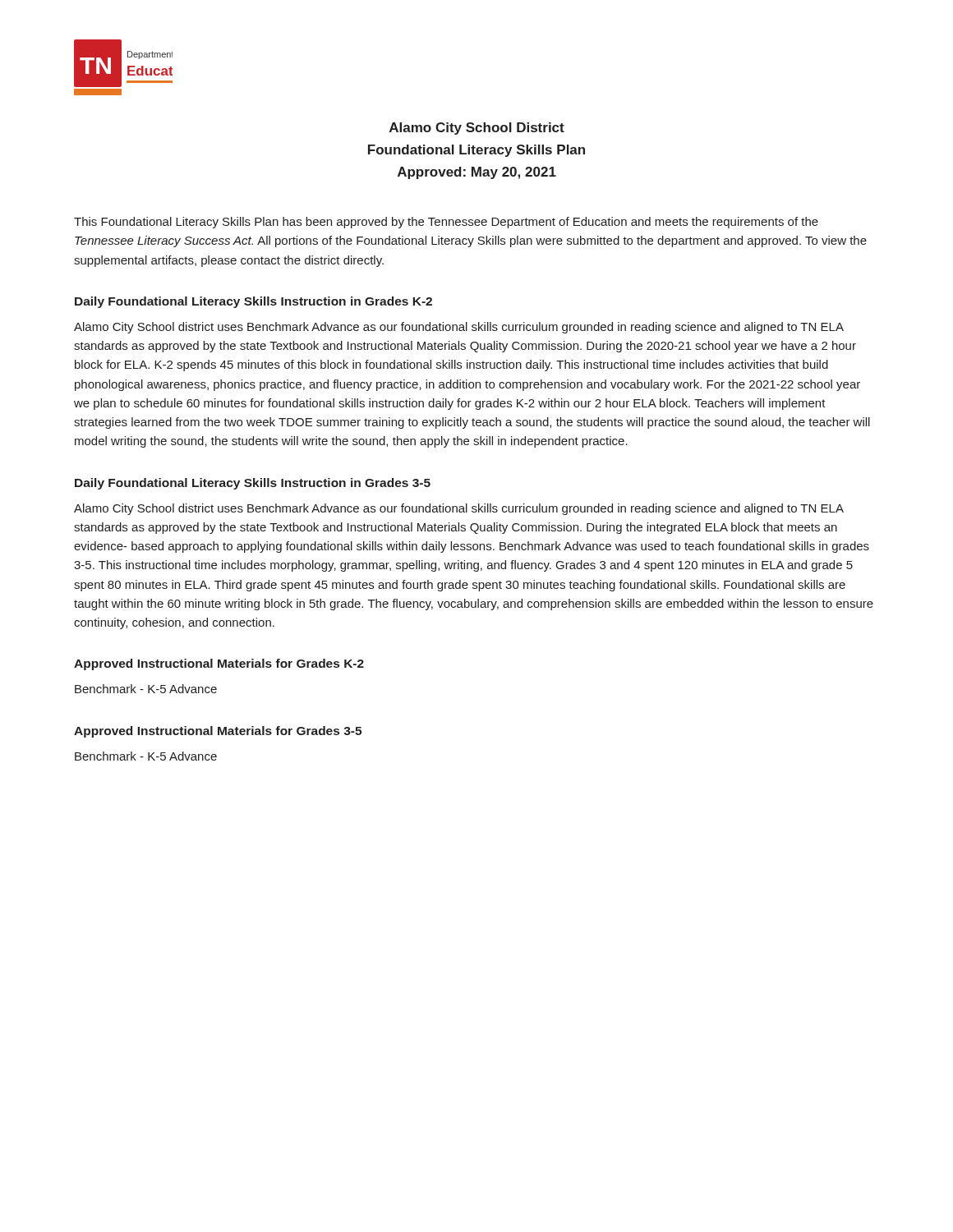Screen dimensions: 1232x953
Task: Locate the text block starting "Approved Instructional Materials for Grades K-2"
Action: click(x=219, y=663)
